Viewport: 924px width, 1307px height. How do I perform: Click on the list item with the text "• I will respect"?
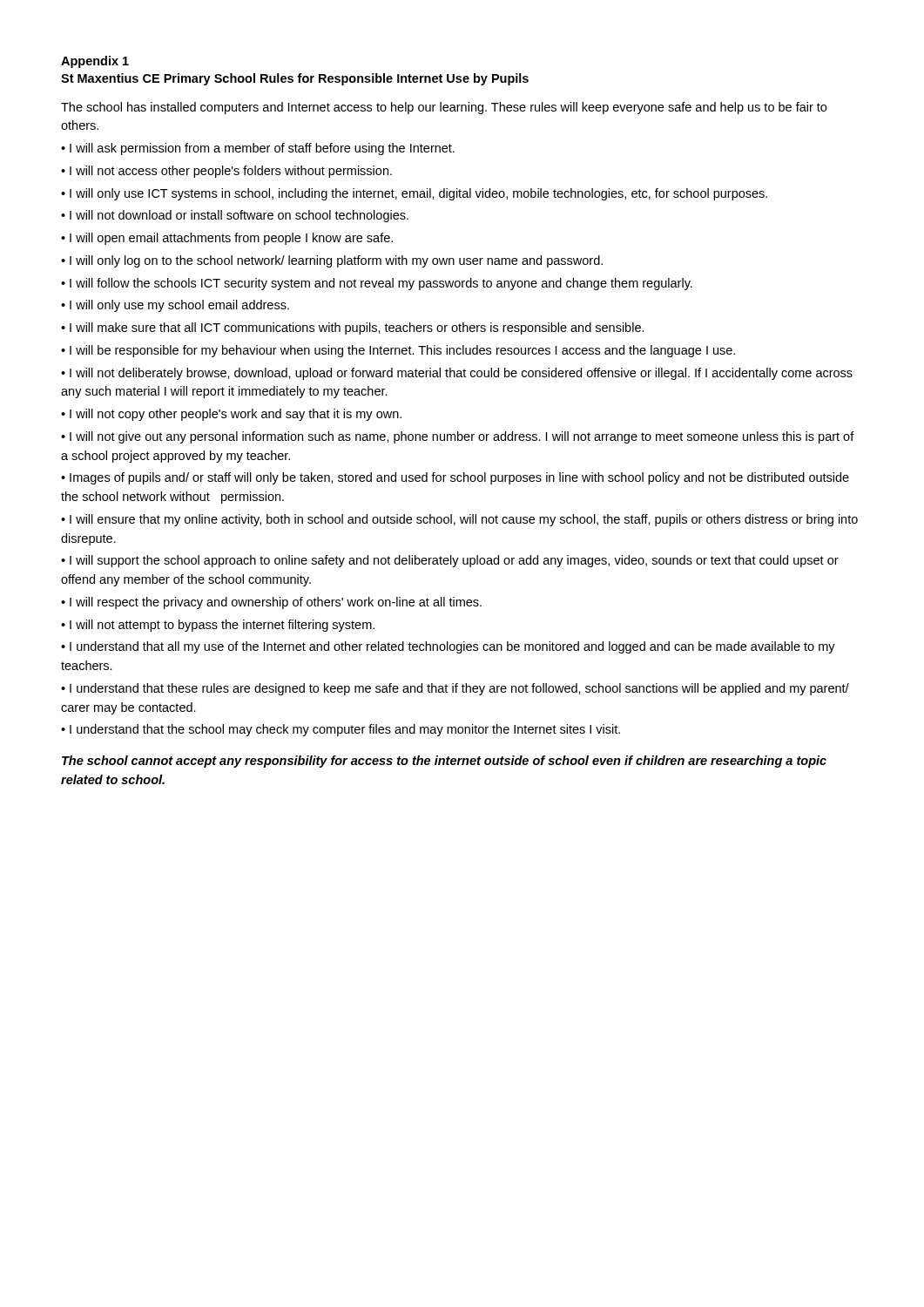272,602
